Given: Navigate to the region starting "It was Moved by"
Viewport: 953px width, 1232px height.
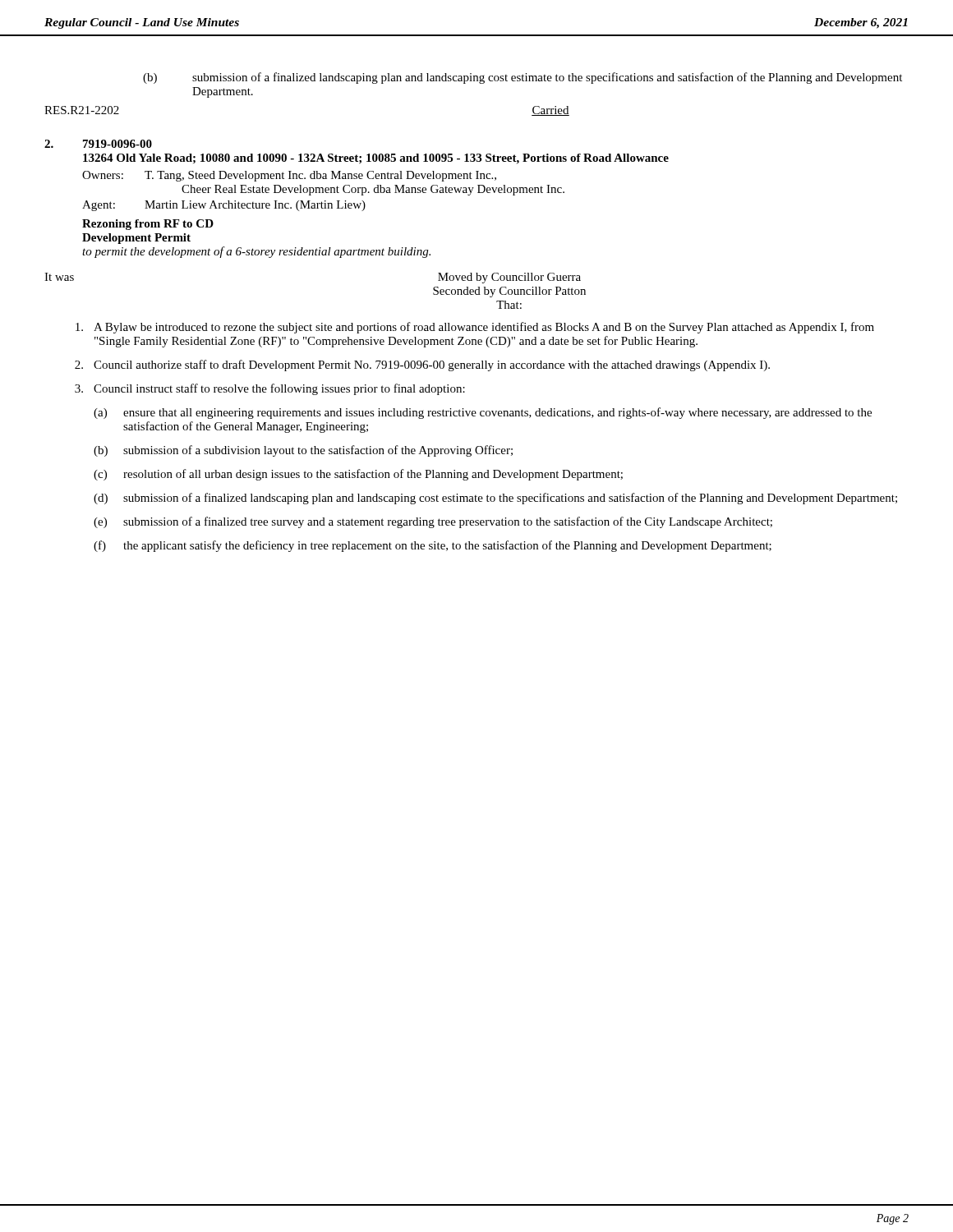Looking at the screenshot, I should pos(476,291).
